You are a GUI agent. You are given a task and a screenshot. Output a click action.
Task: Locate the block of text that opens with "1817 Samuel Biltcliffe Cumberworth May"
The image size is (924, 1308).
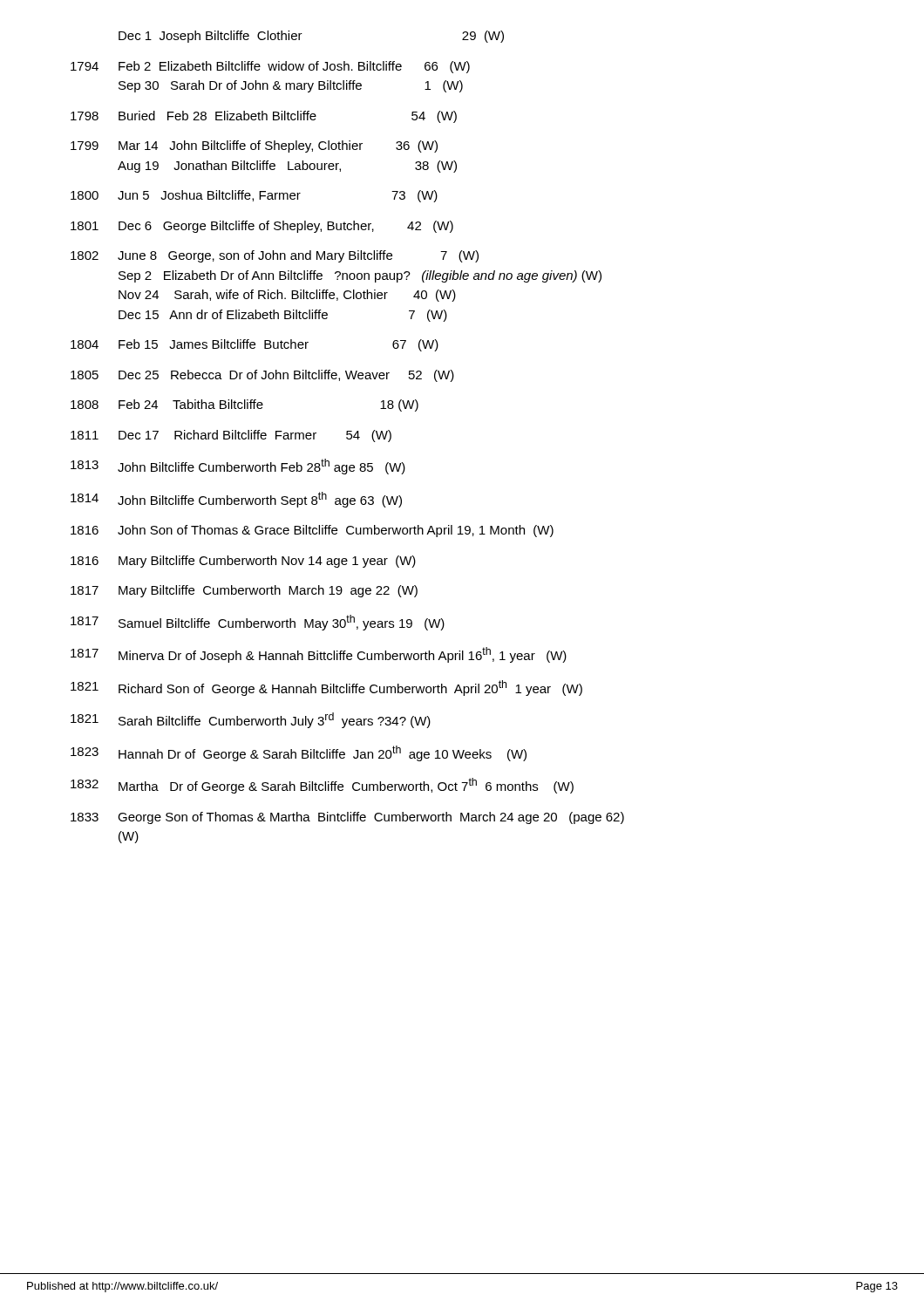pyautogui.click(x=258, y=623)
